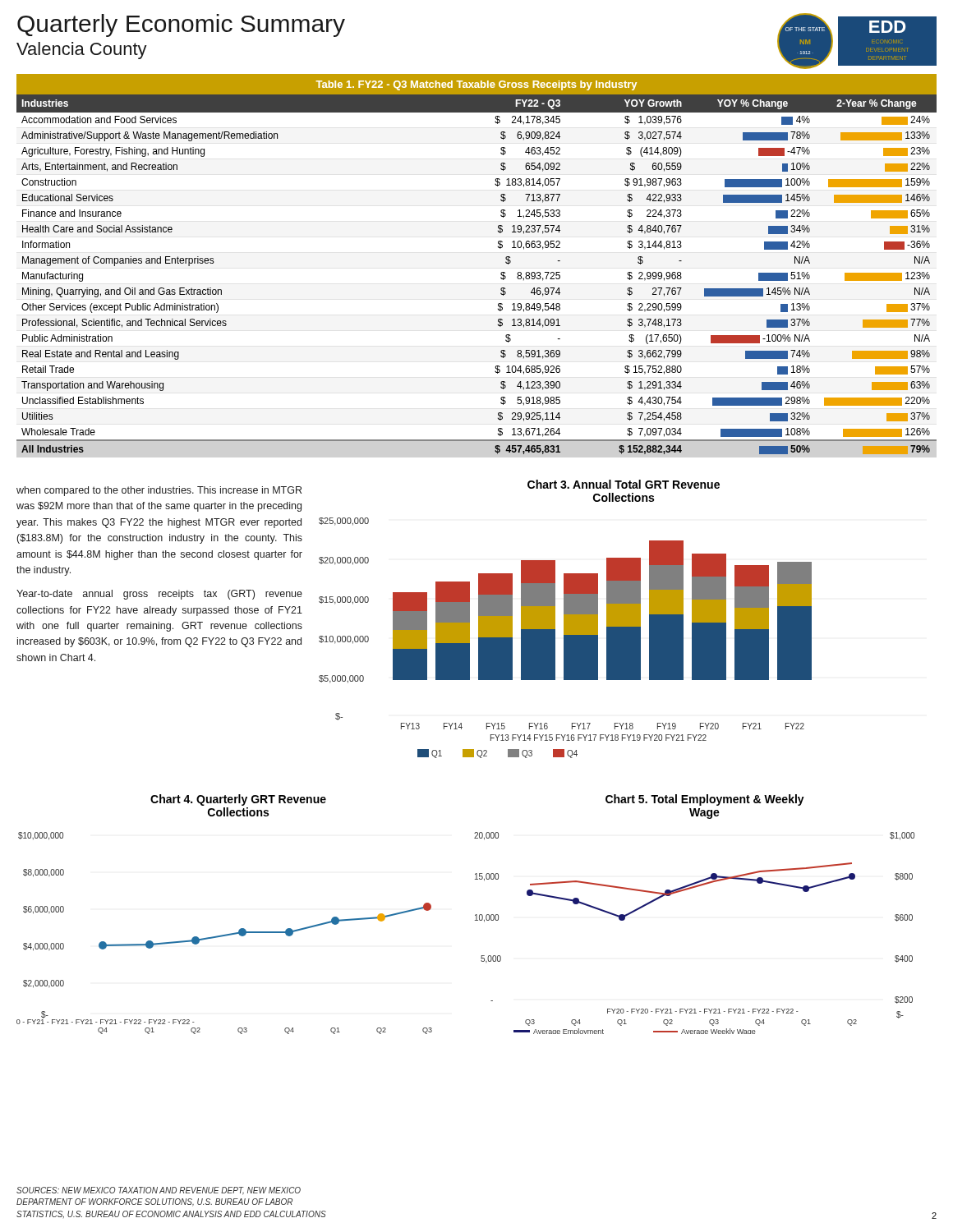Screen dimensions: 1232x953
Task: Select the stacked bar chart
Action: tap(624, 622)
